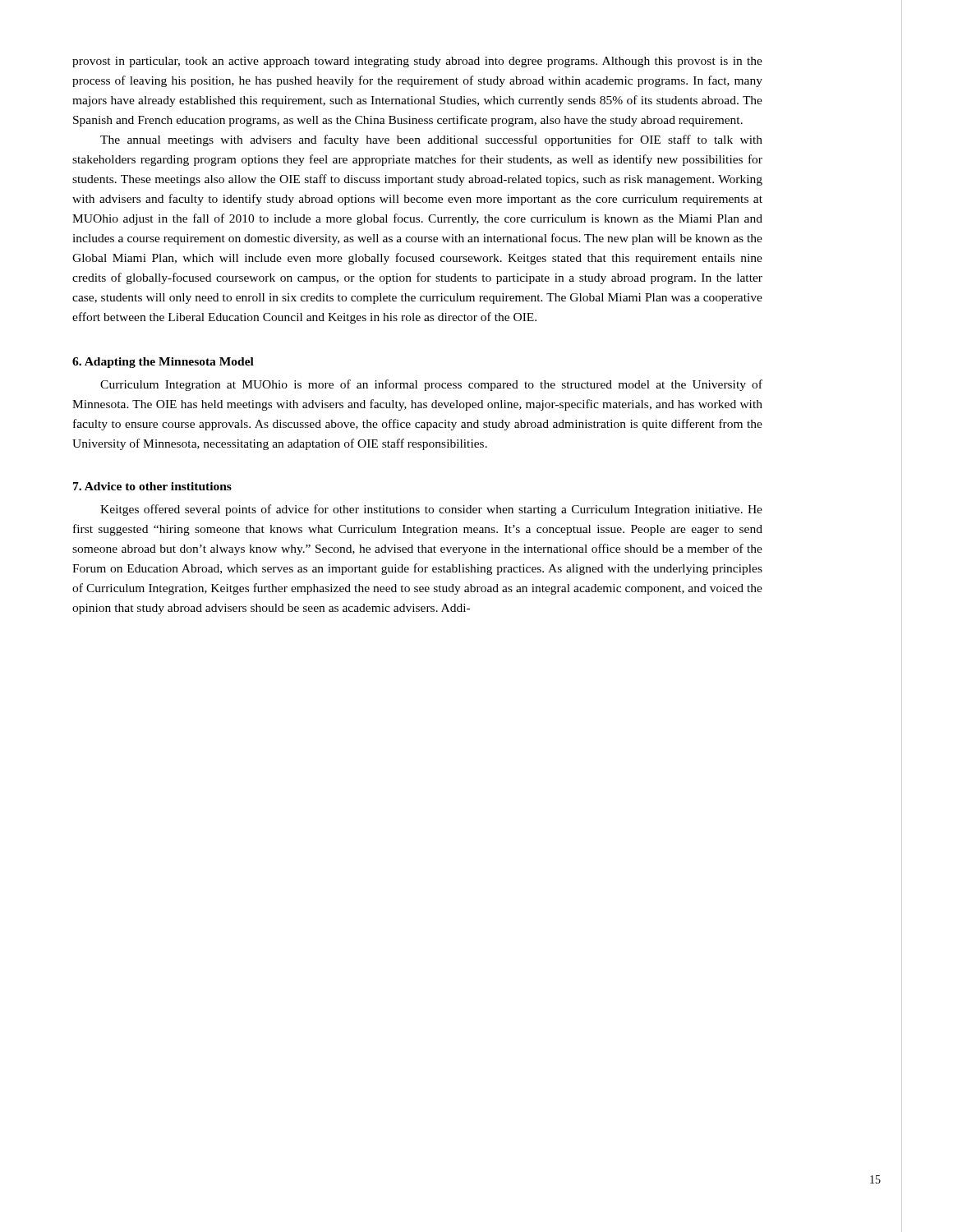
Task: Find the text block that says "Keitges offered several points of advice for other"
Action: point(417,559)
